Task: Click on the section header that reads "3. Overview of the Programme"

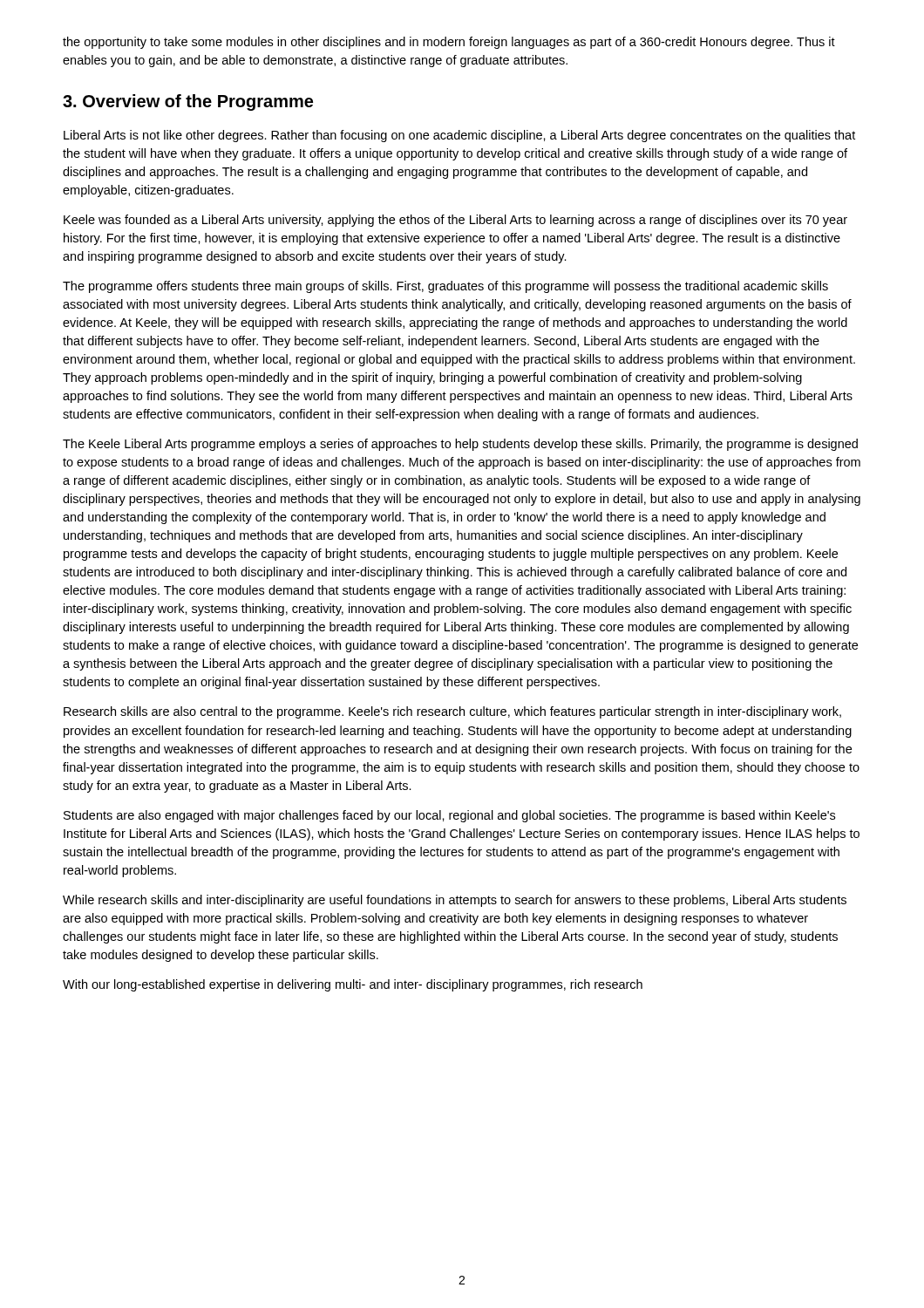Action: coord(188,101)
